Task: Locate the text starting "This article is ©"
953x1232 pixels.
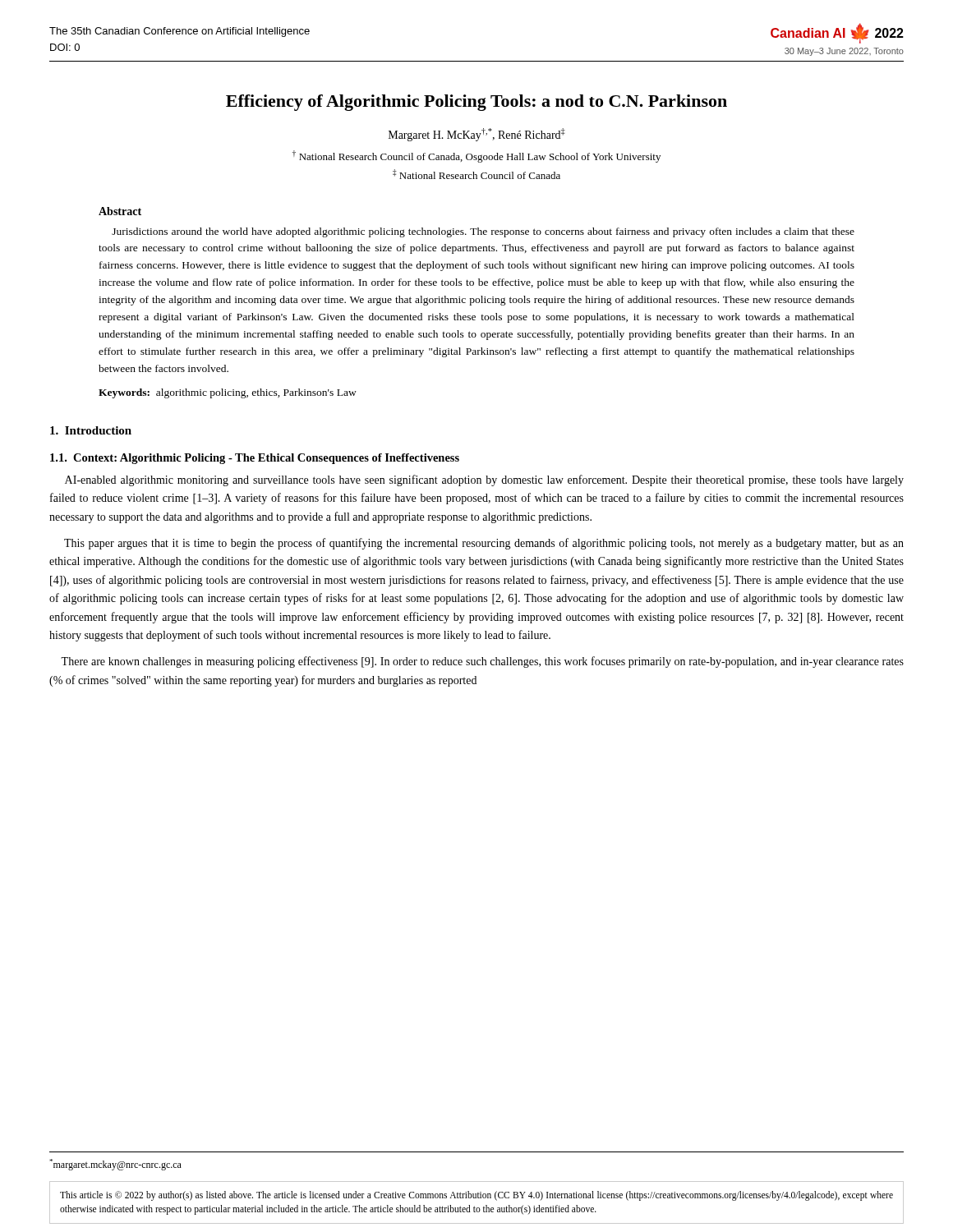Action: [x=476, y=1202]
